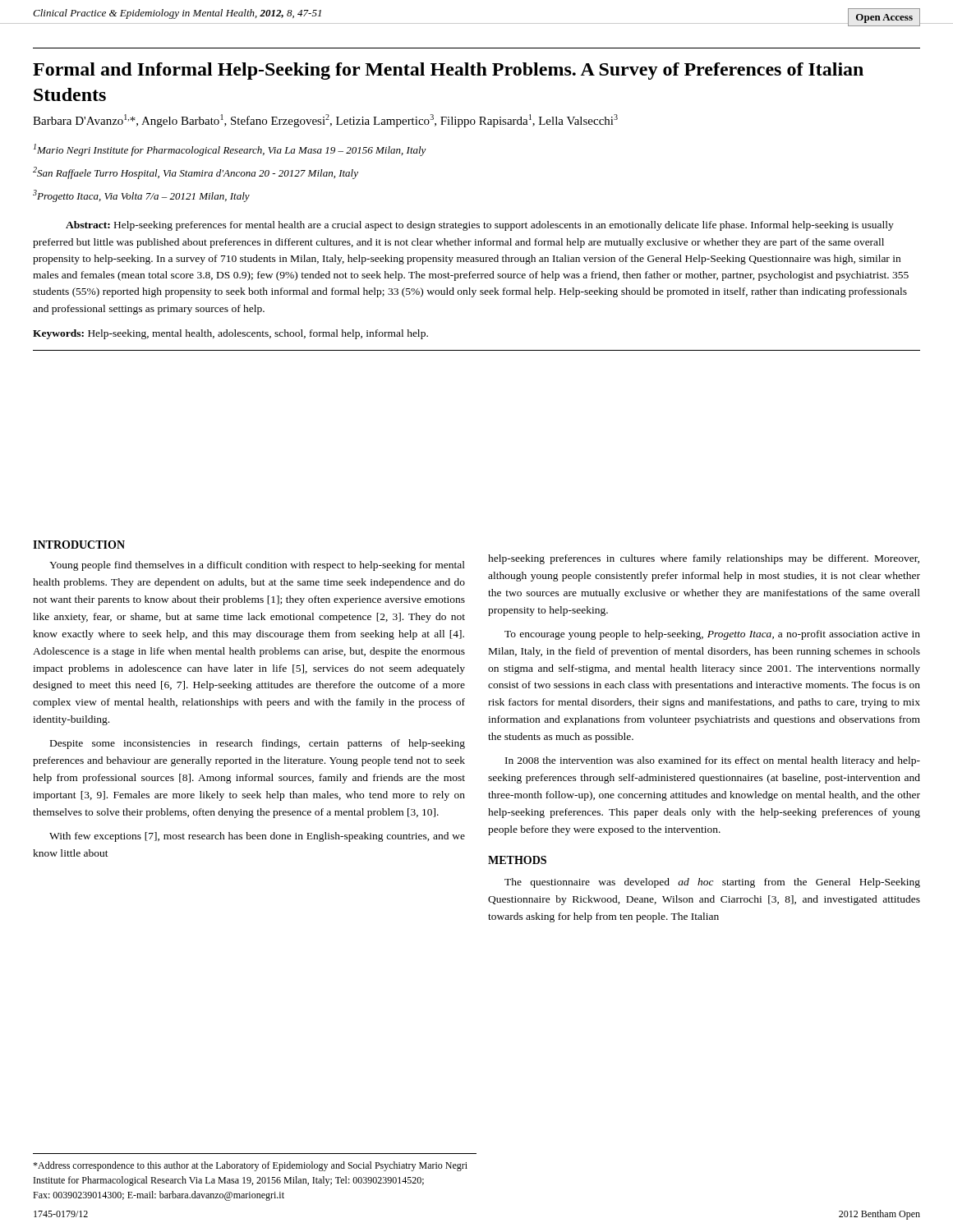Point to the block beginning "Abstract: Help-seeking preferences"

point(476,267)
